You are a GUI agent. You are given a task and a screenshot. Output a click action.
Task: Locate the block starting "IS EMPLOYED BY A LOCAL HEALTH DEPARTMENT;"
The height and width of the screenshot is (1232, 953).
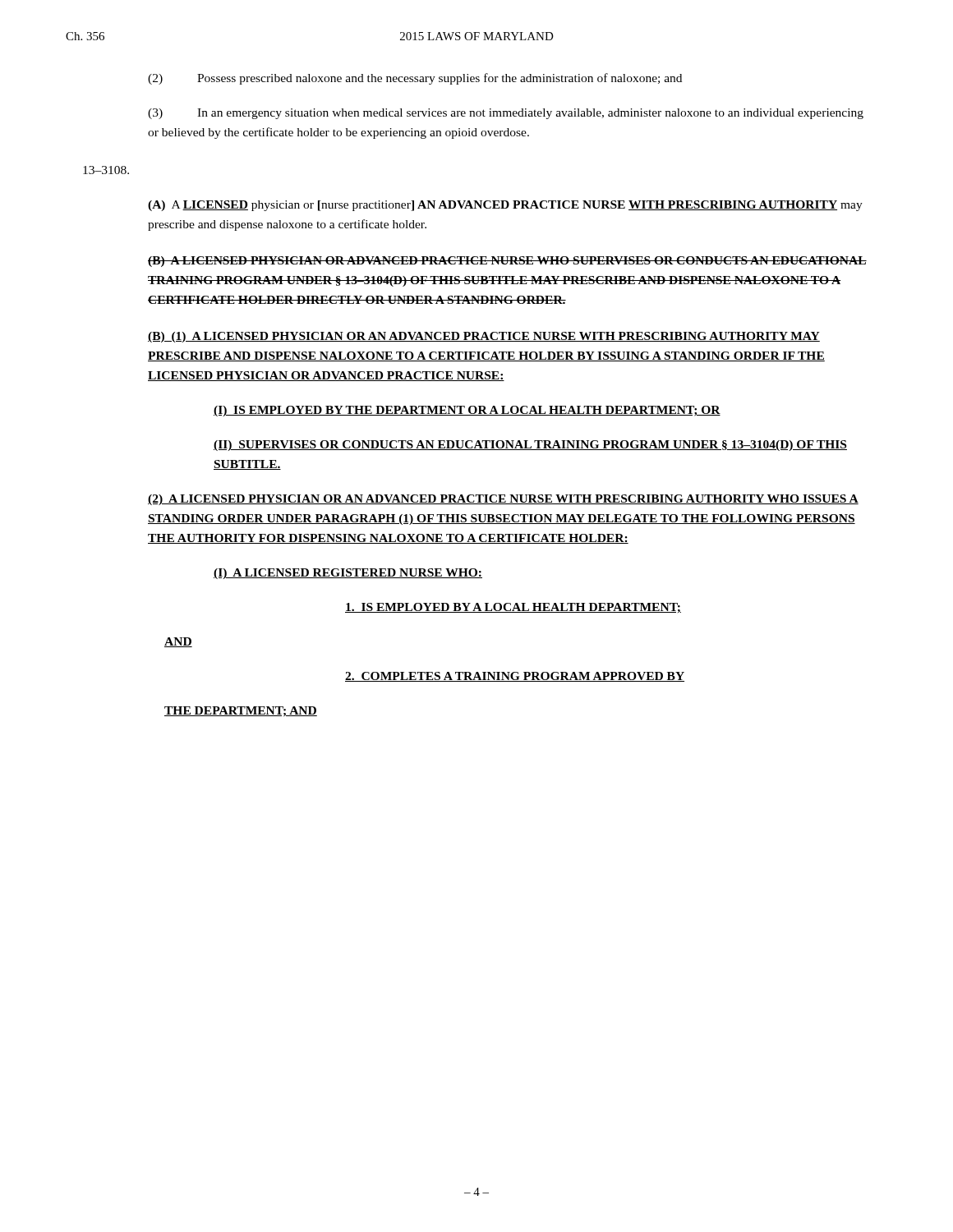[513, 607]
